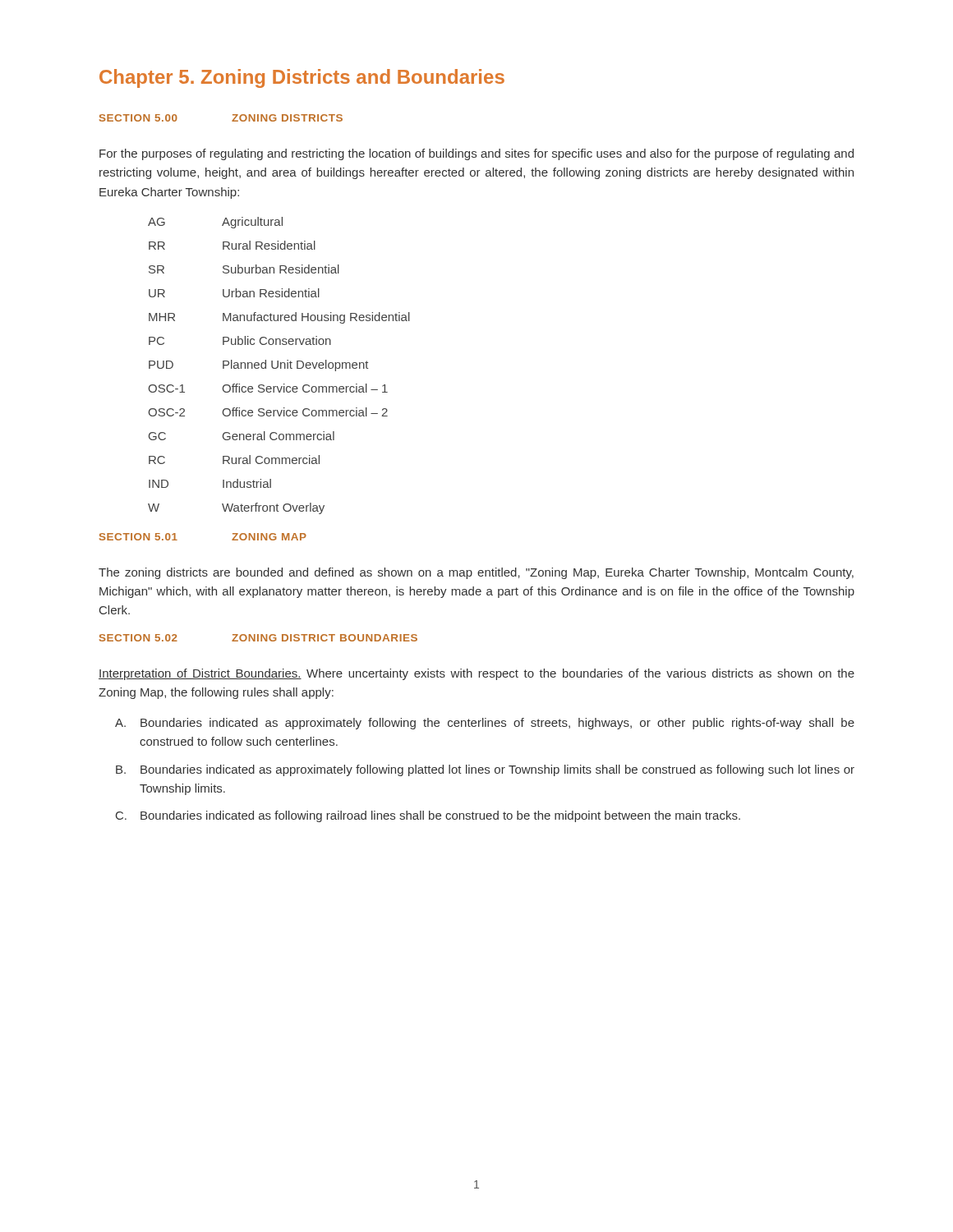Point to "W Waterfront Overlay"
Screen dimensions: 1232x953
pos(236,507)
